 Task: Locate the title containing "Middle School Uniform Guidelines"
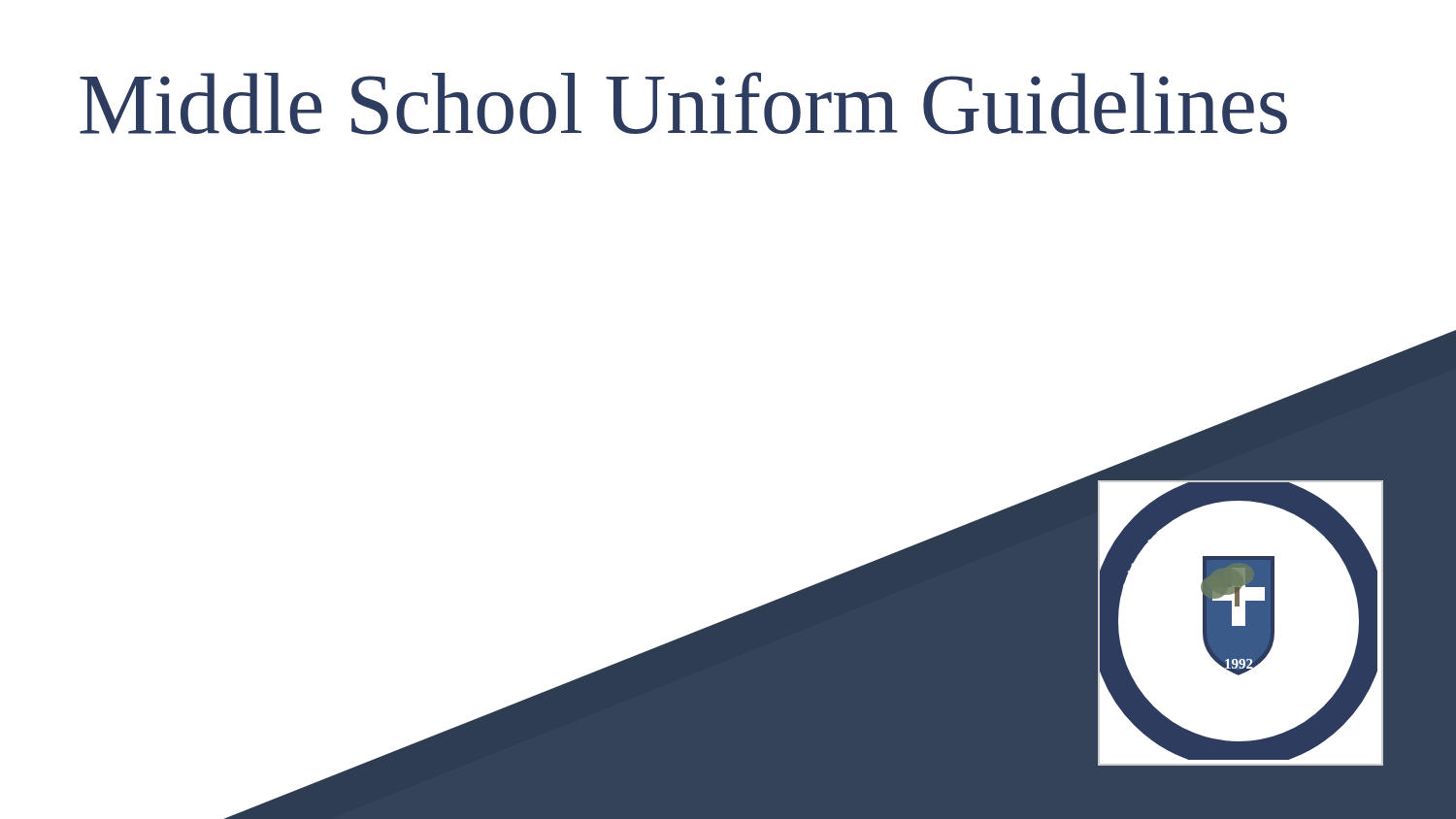728,105
